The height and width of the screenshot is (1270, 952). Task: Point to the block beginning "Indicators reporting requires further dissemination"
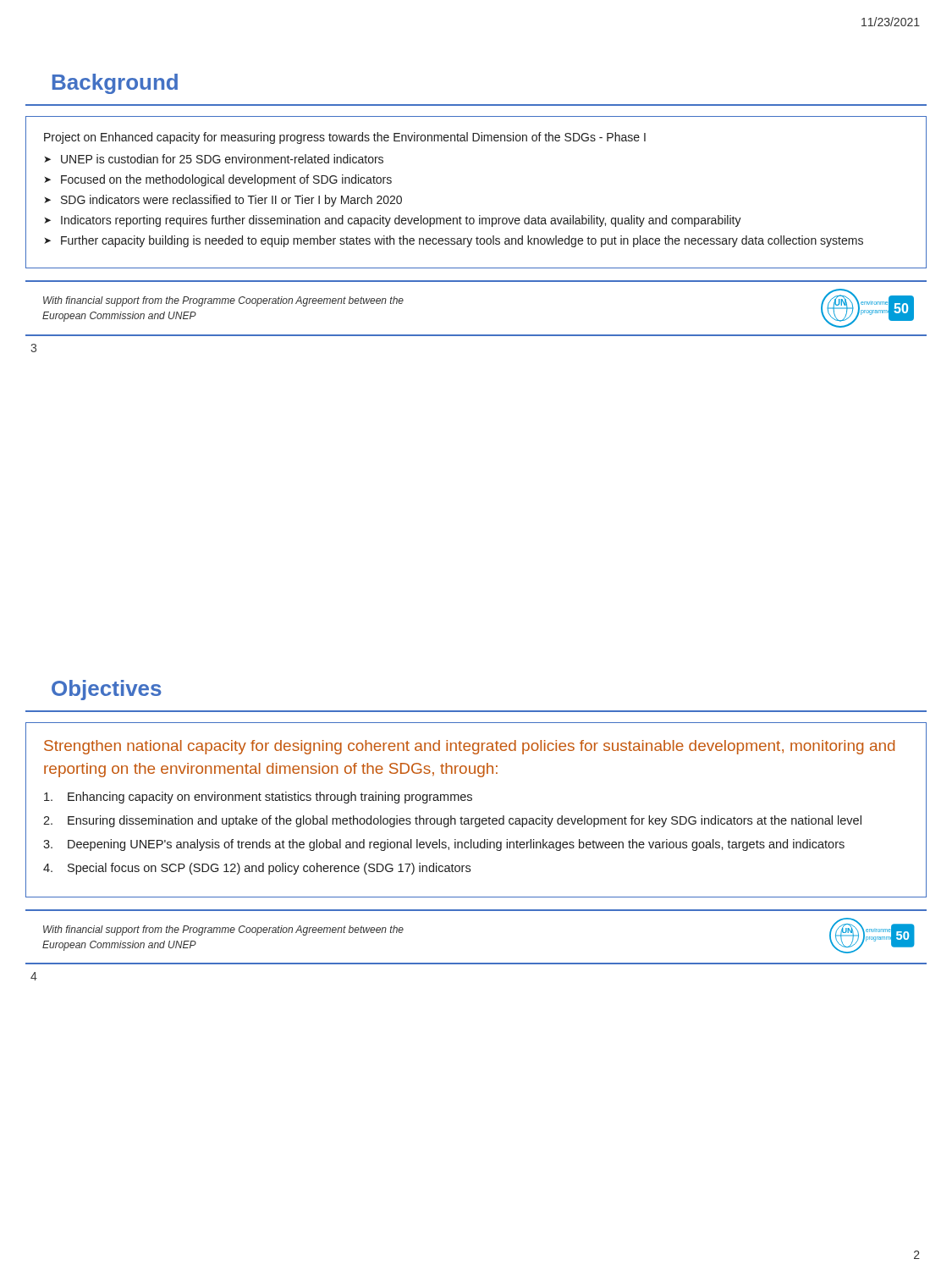click(x=400, y=220)
